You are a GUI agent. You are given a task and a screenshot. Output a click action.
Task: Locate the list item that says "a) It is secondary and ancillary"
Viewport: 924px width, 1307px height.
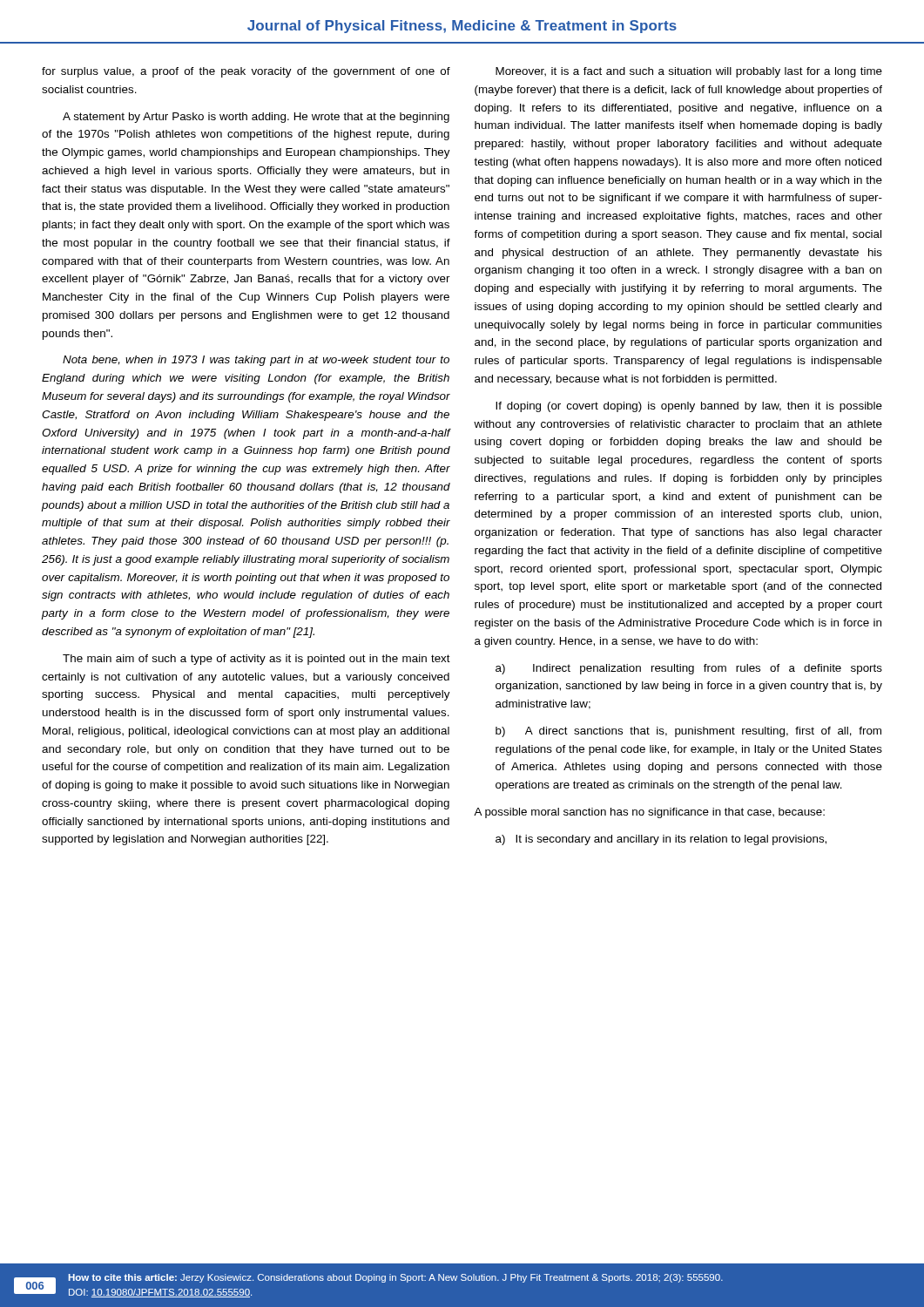661,838
